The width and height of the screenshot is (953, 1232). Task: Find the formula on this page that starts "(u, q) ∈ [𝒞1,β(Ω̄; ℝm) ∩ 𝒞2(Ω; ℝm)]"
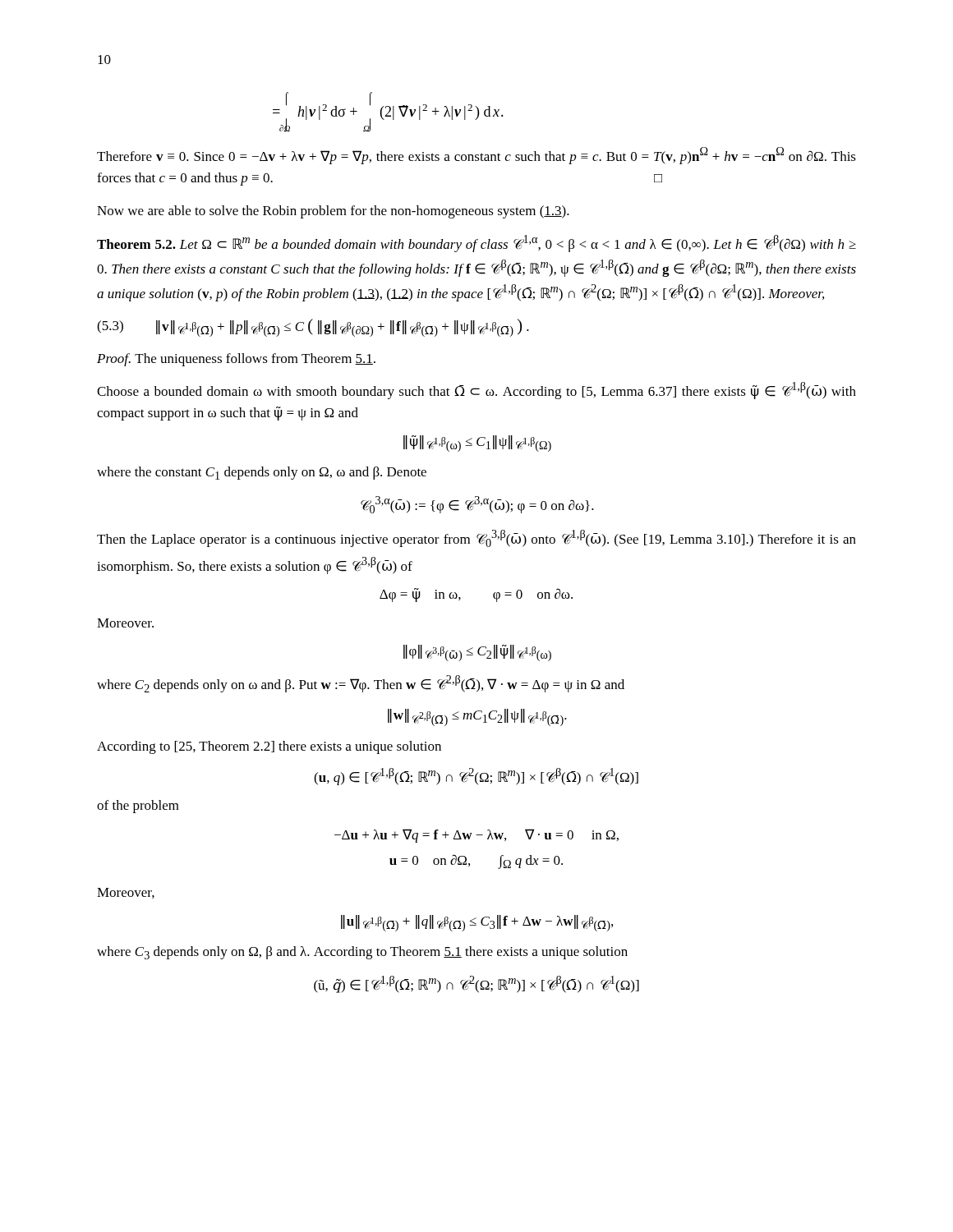pyautogui.click(x=476, y=775)
